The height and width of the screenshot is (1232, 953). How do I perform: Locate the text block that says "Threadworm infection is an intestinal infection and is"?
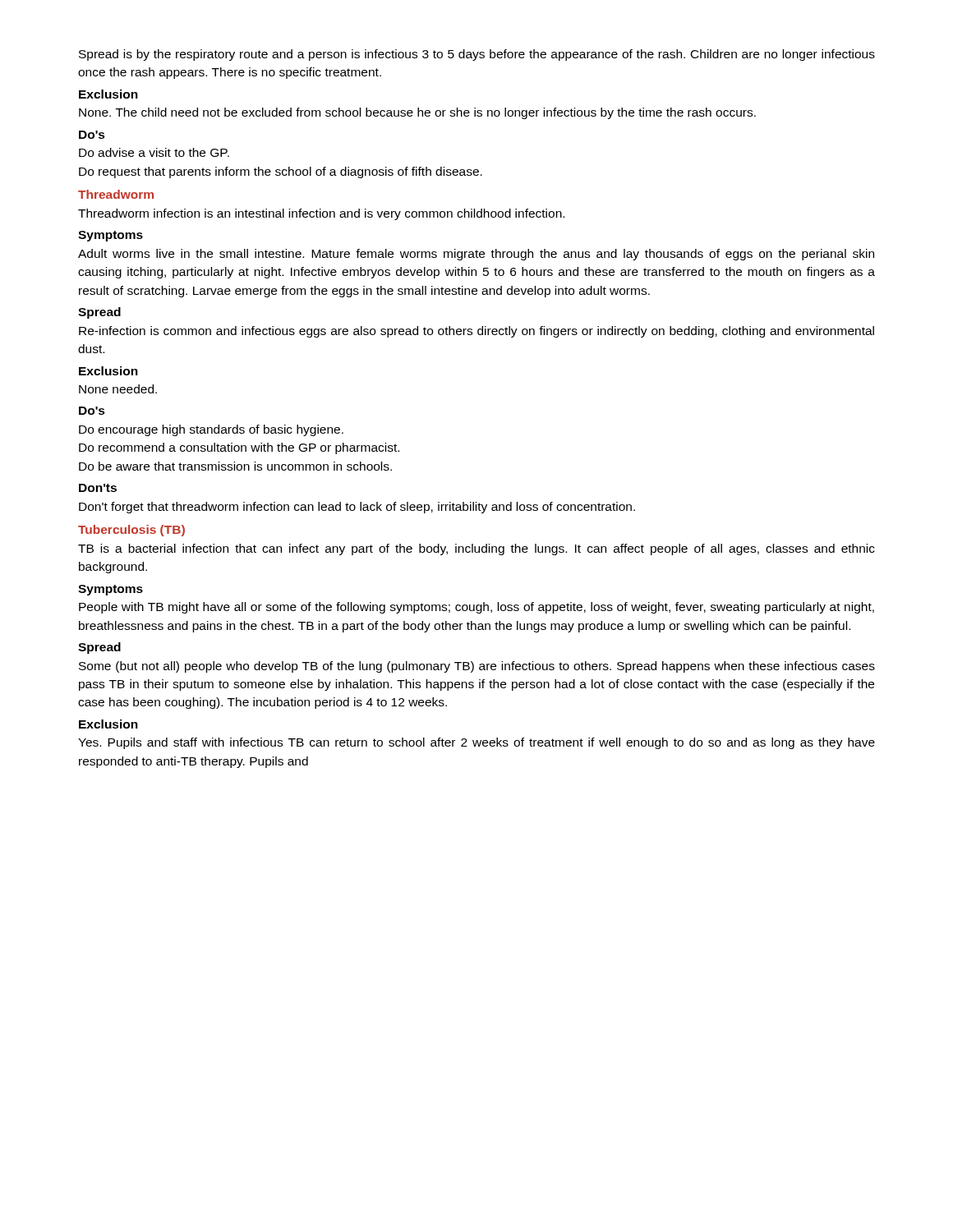pos(322,213)
